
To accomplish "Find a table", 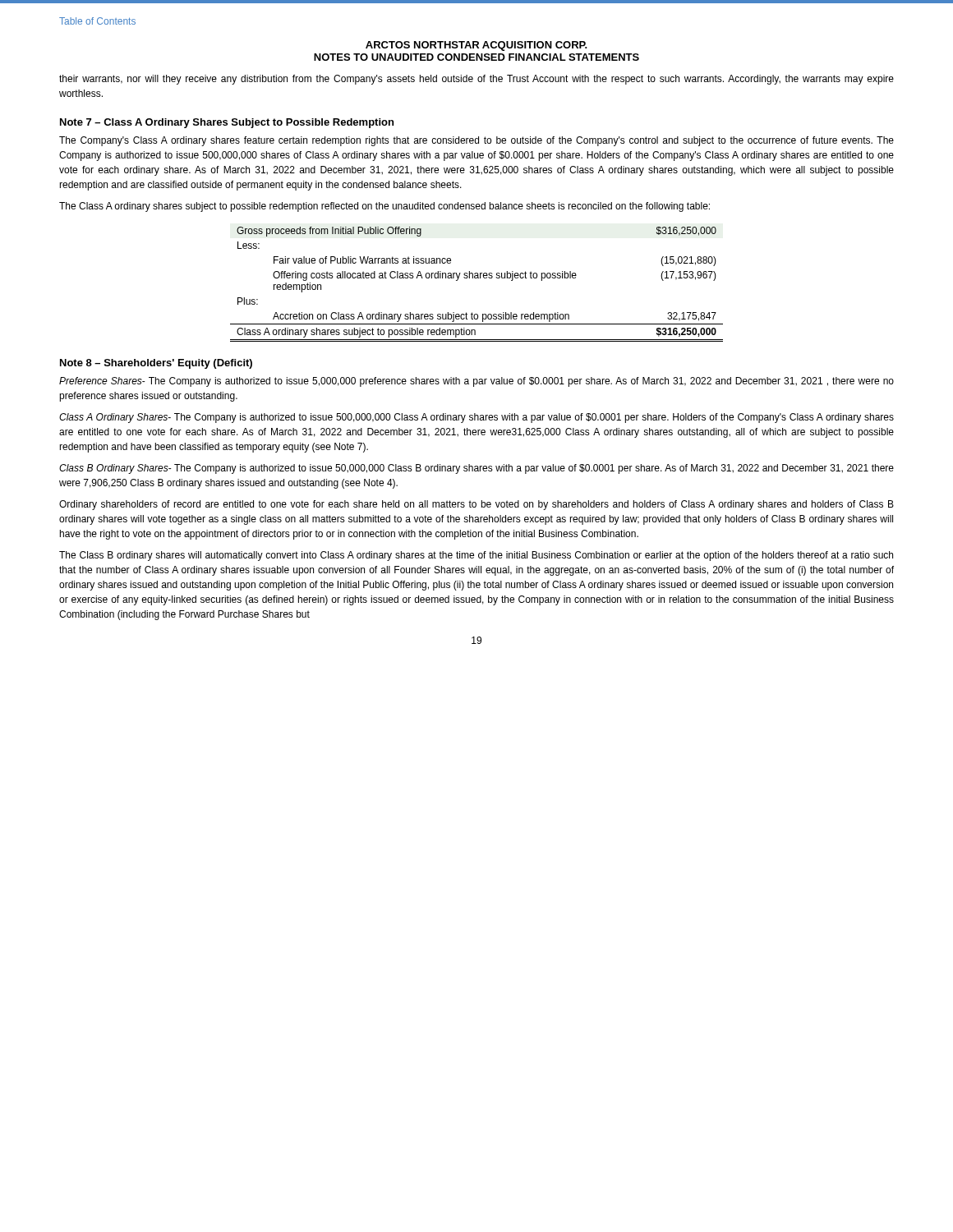I will click(476, 282).
